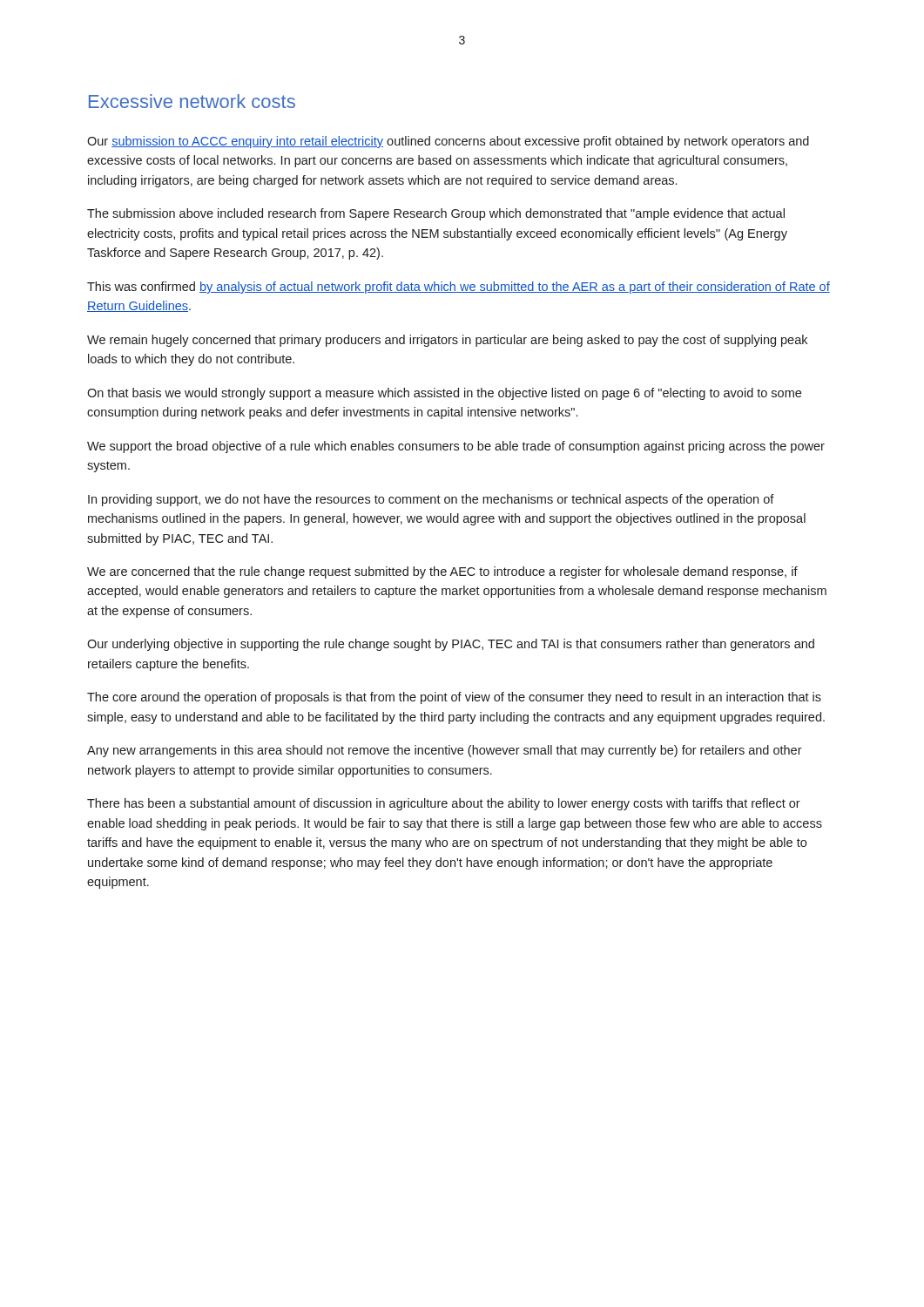Screen dimensions: 1307x924
Task: Click on the text starting "We support the broad"
Action: (x=456, y=456)
